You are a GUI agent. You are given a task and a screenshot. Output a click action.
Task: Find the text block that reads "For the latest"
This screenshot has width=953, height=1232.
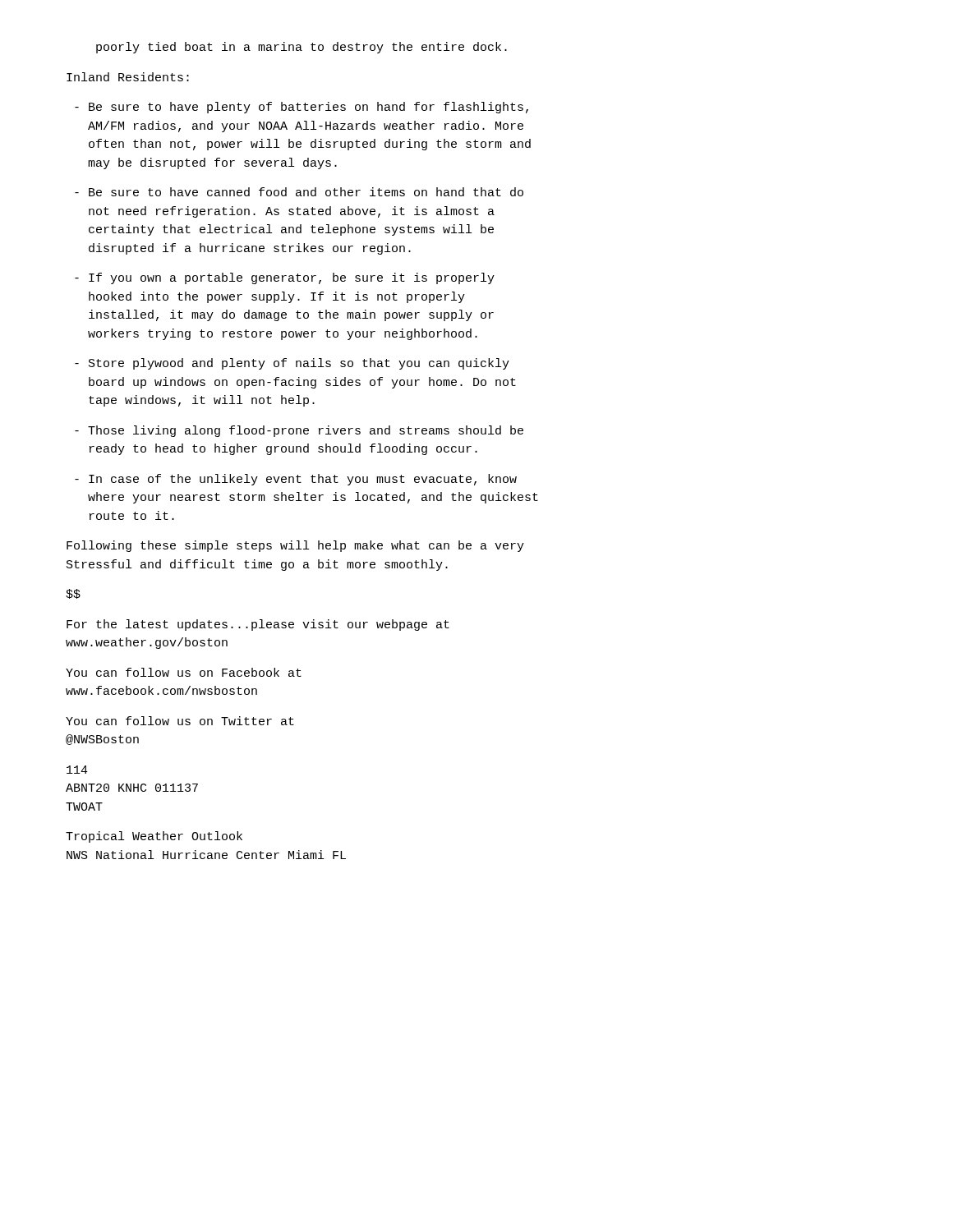(258, 634)
